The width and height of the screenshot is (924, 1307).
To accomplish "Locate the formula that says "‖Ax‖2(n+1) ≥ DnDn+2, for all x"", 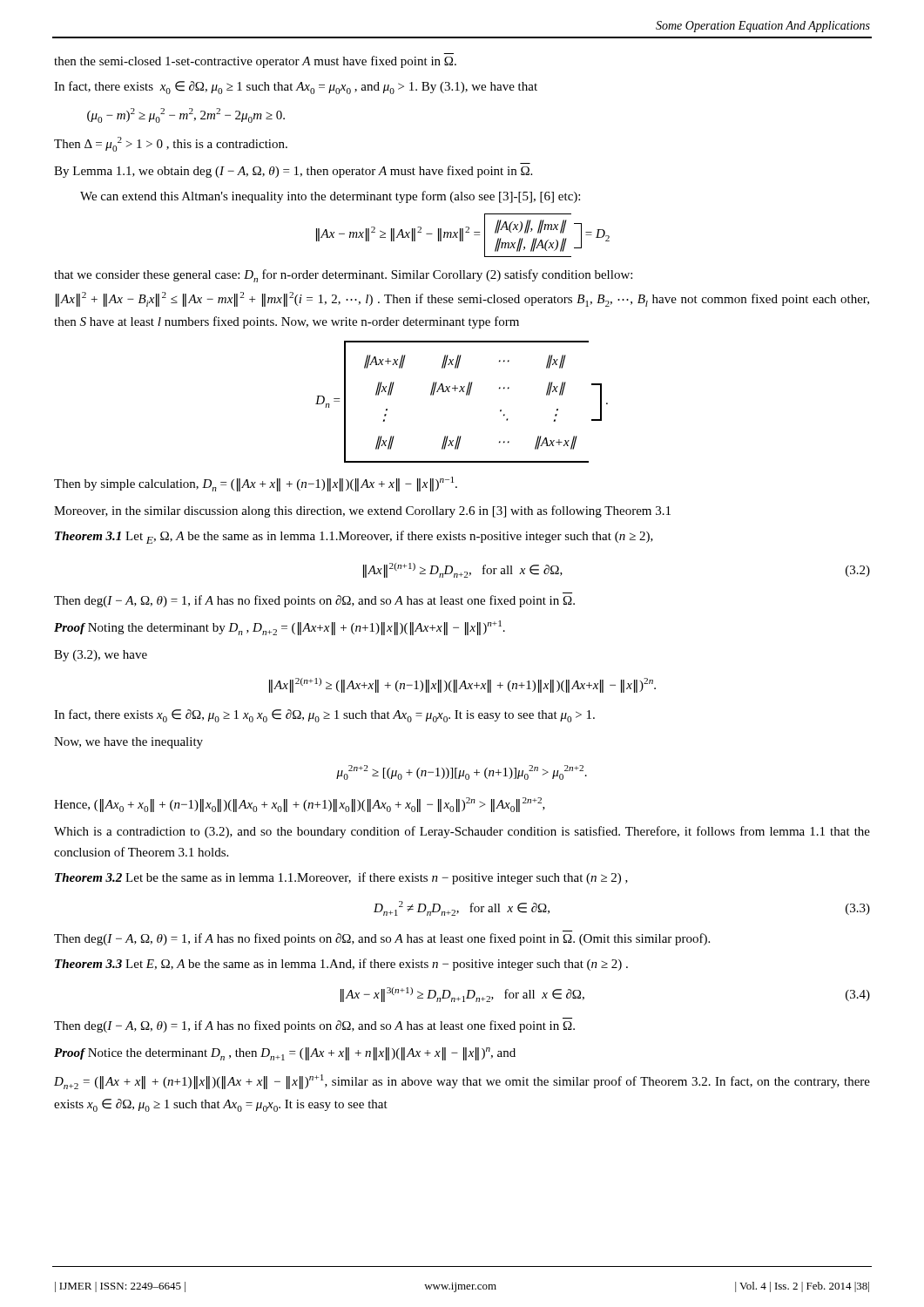I will click(x=461, y=573).
